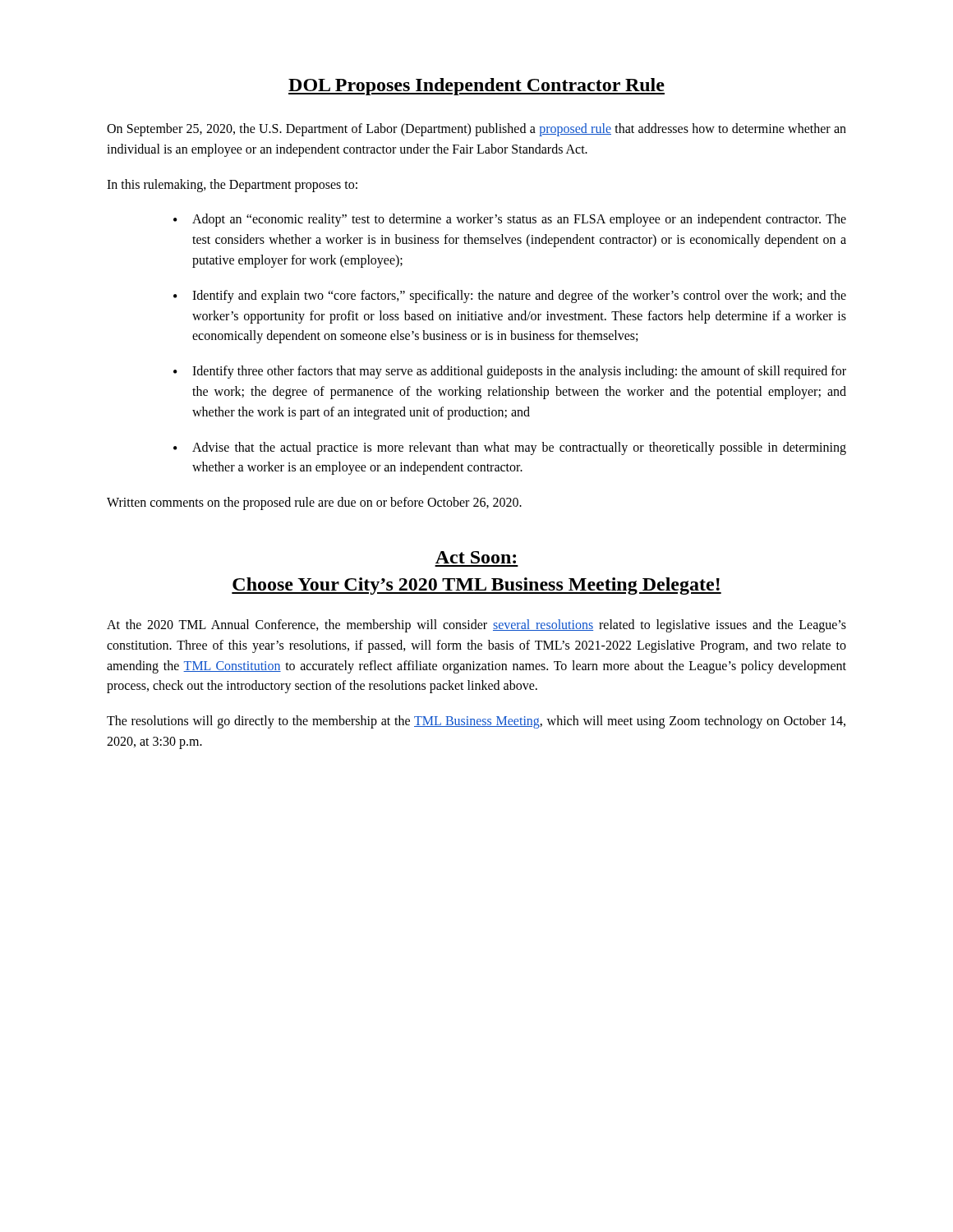Select the text block that reads "On September 25, 2020,"
Image resolution: width=953 pixels, height=1232 pixels.
pos(476,139)
